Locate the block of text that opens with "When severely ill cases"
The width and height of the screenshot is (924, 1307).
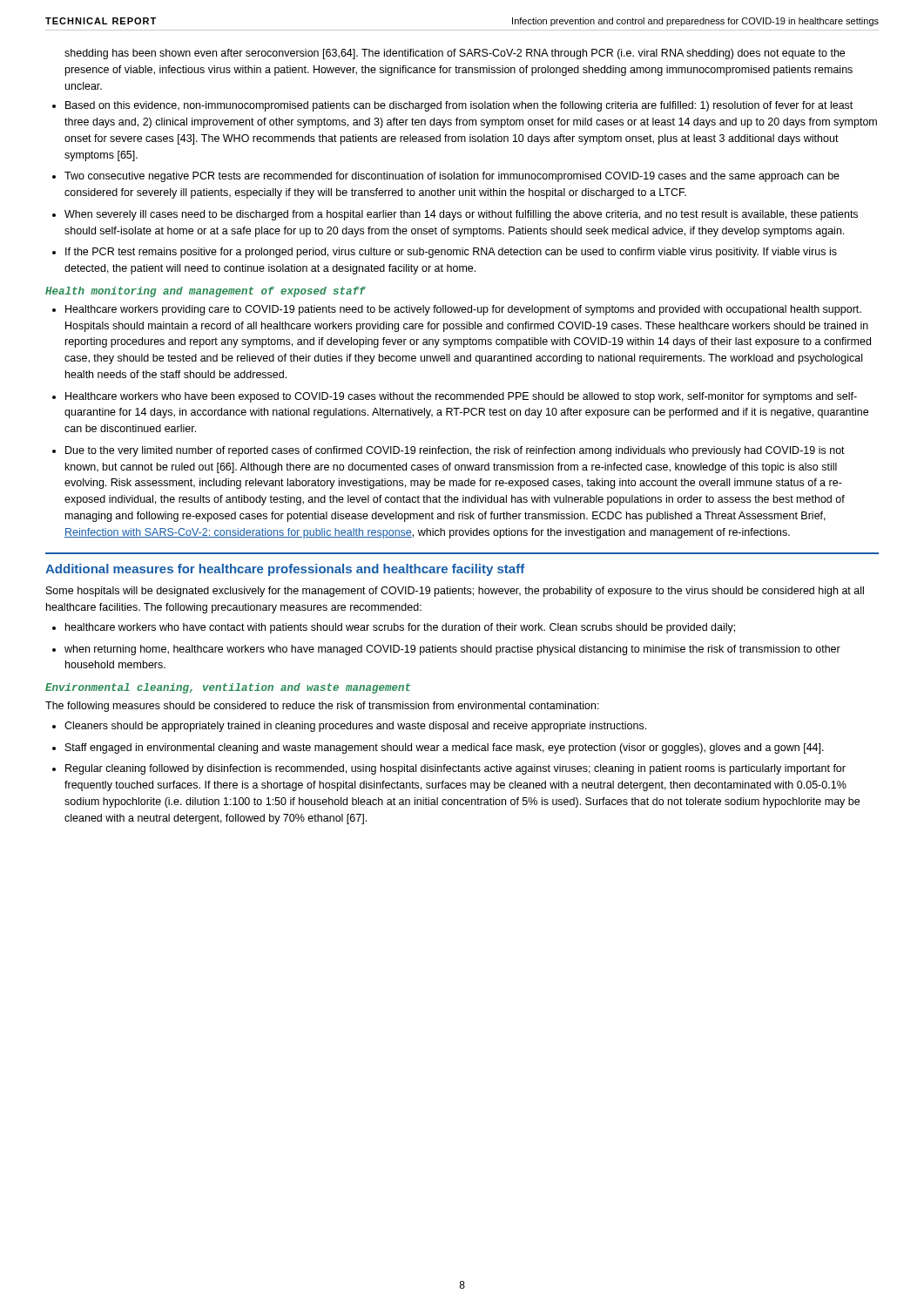[x=461, y=222]
